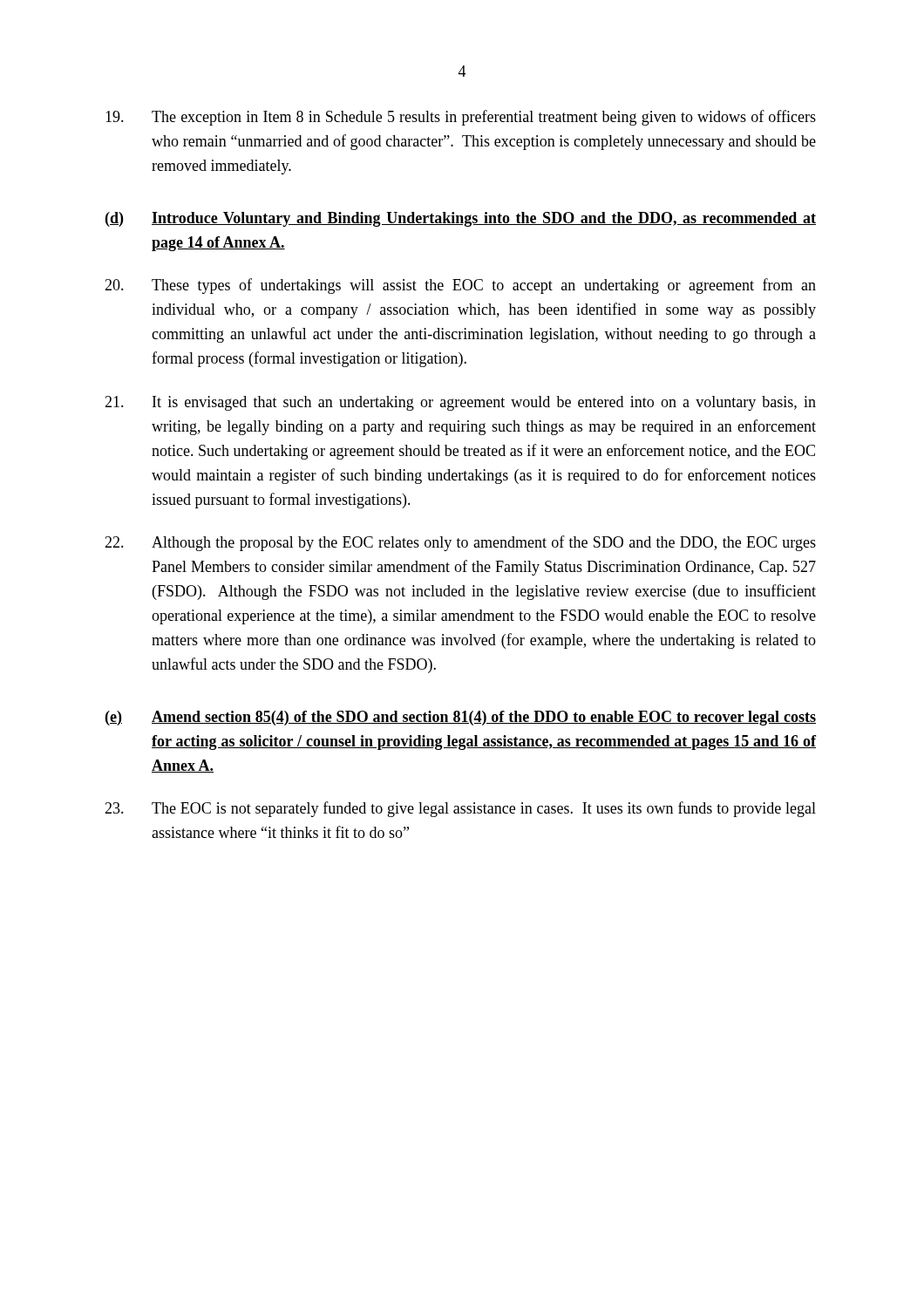Find the passage starting "Although the proposal by the EOC relates"
The width and height of the screenshot is (924, 1308).
coord(460,604)
